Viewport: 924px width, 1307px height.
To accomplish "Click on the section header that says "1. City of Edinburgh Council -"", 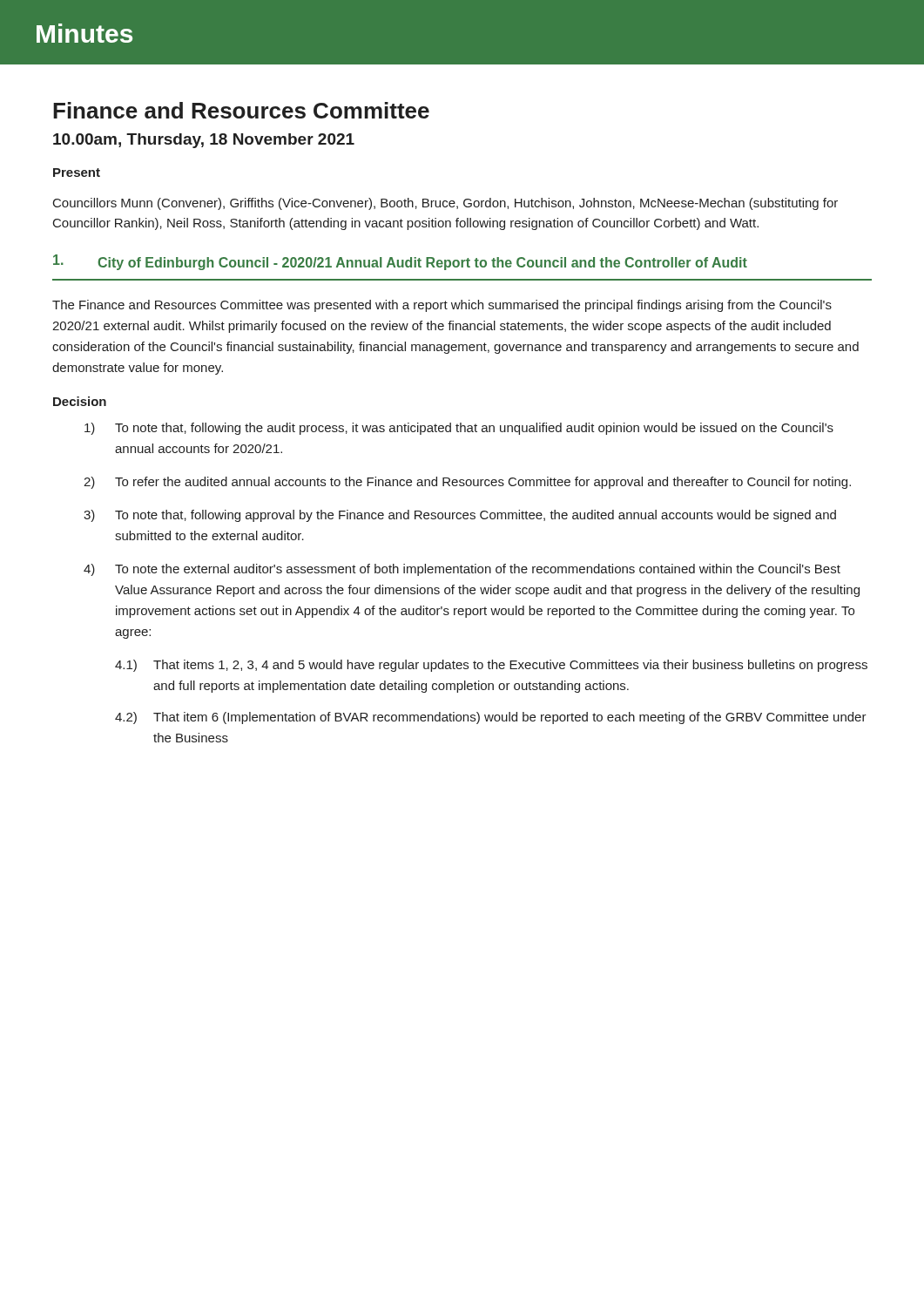I will tap(462, 266).
